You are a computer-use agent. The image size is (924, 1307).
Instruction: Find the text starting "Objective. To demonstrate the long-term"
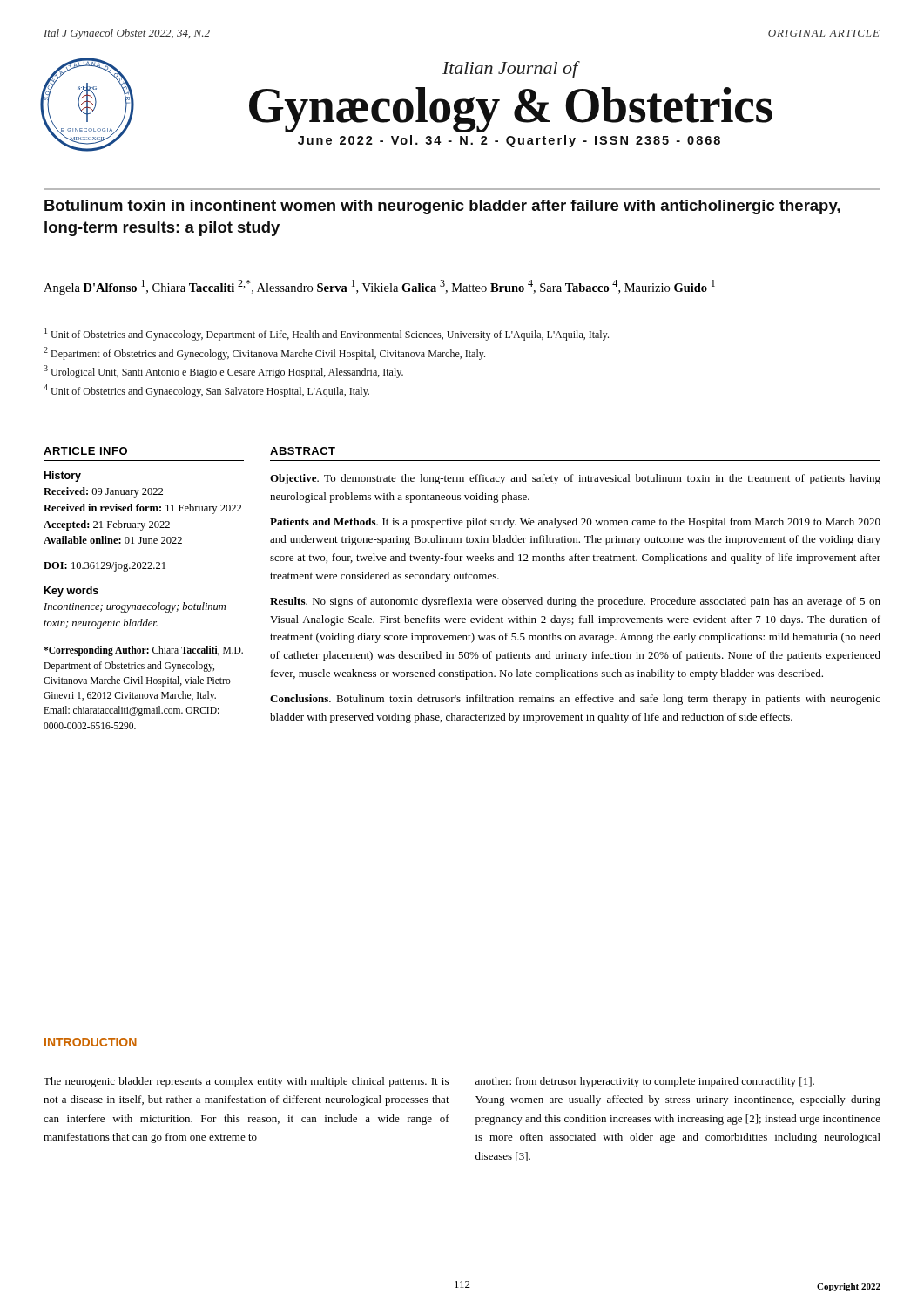[575, 487]
